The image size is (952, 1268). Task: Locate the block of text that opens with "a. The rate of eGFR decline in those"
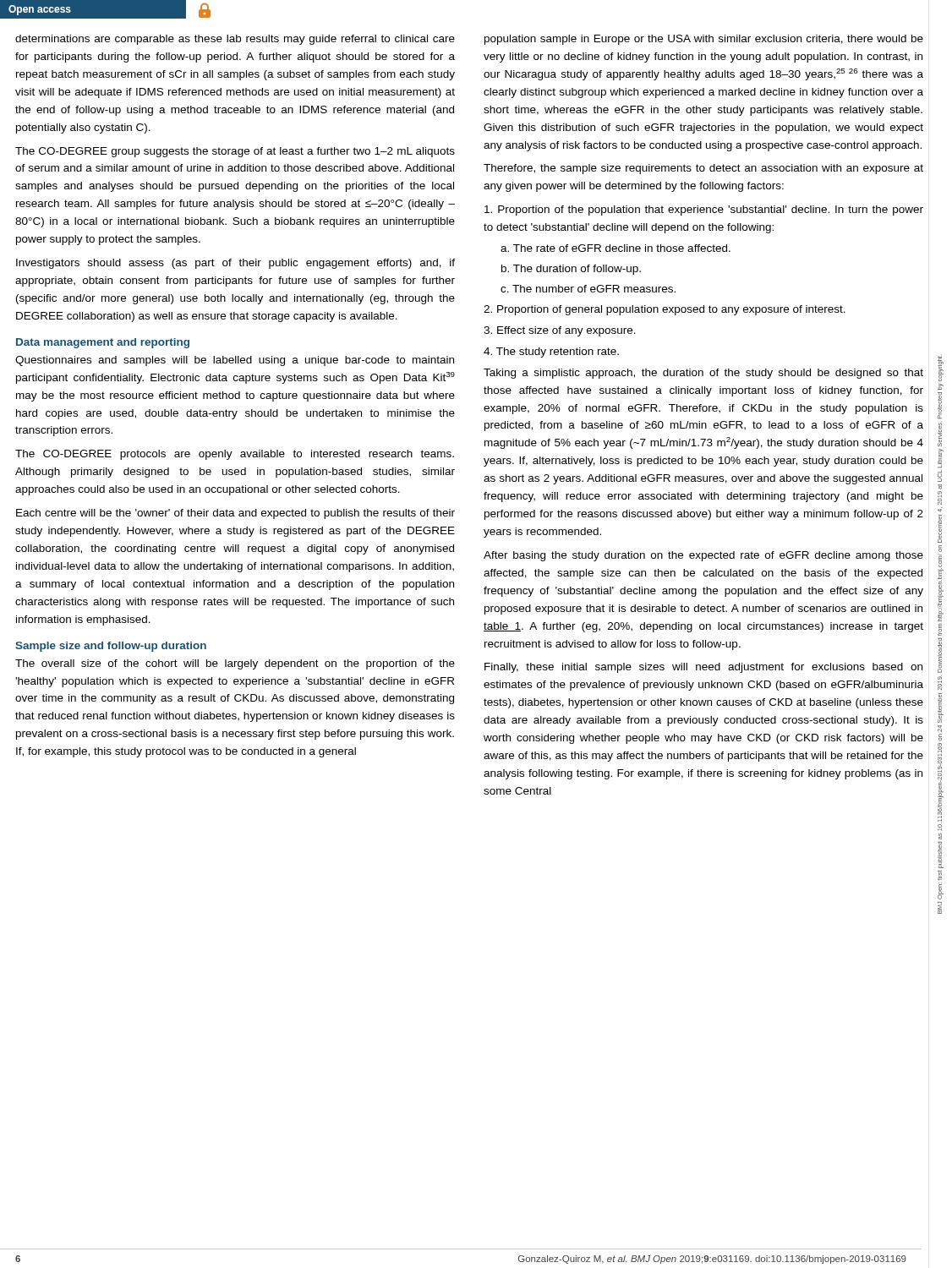tap(616, 248)
